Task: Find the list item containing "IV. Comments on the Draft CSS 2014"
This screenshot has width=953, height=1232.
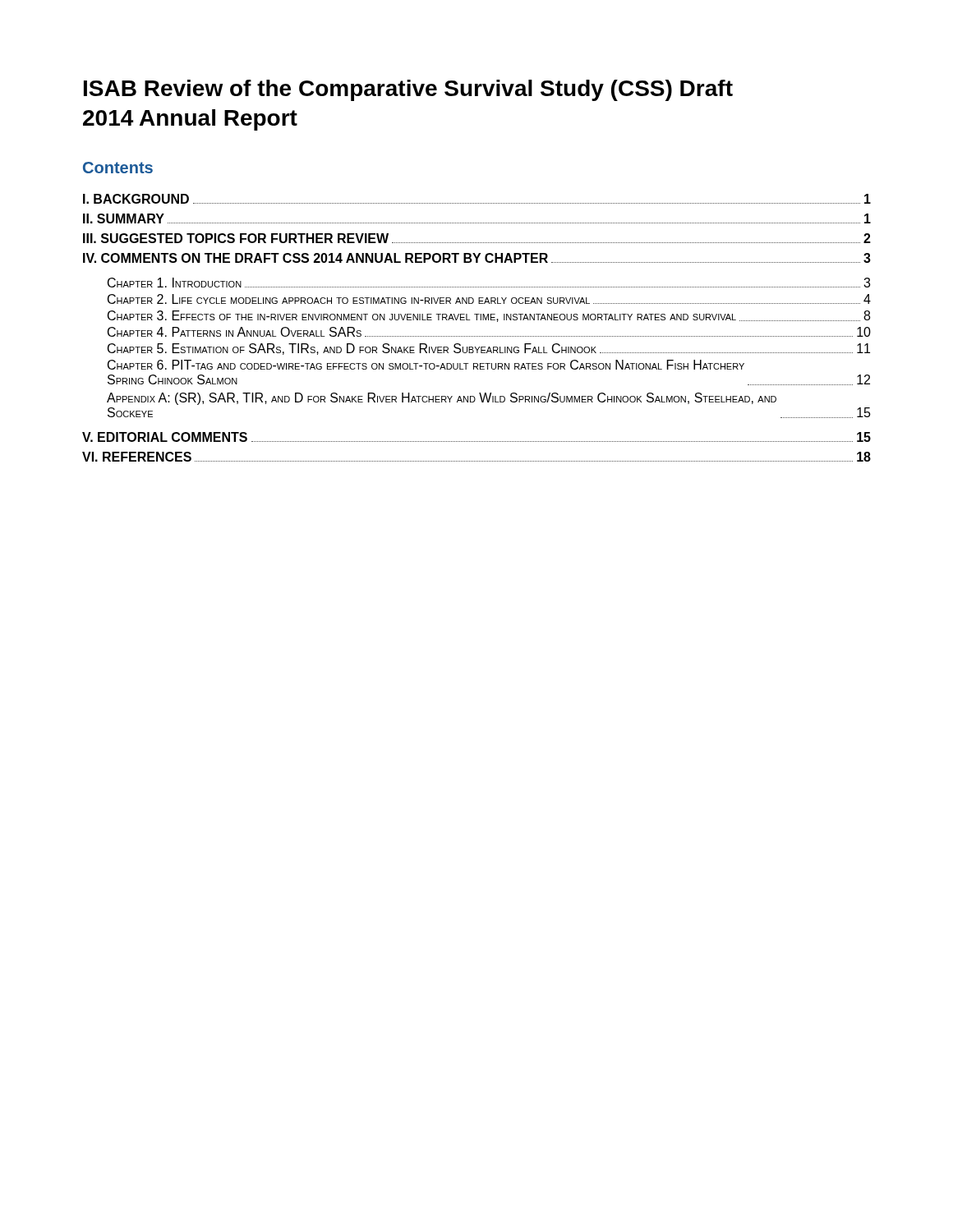Action: 476,259
